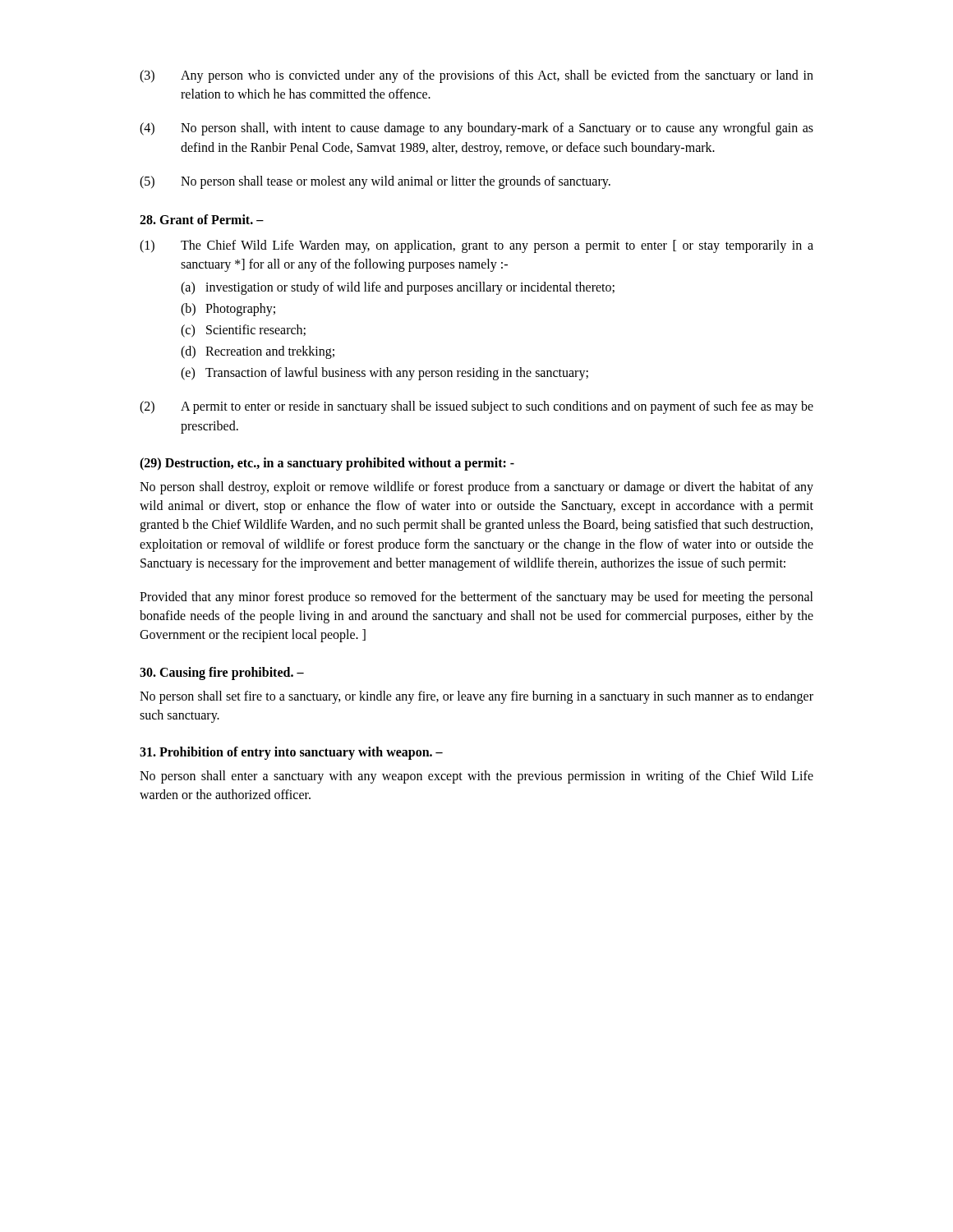953x1232 pixels.
Task: Locate the block of text that opens with "(a) investigation or study of wild life and"
Action: point(398,287)
